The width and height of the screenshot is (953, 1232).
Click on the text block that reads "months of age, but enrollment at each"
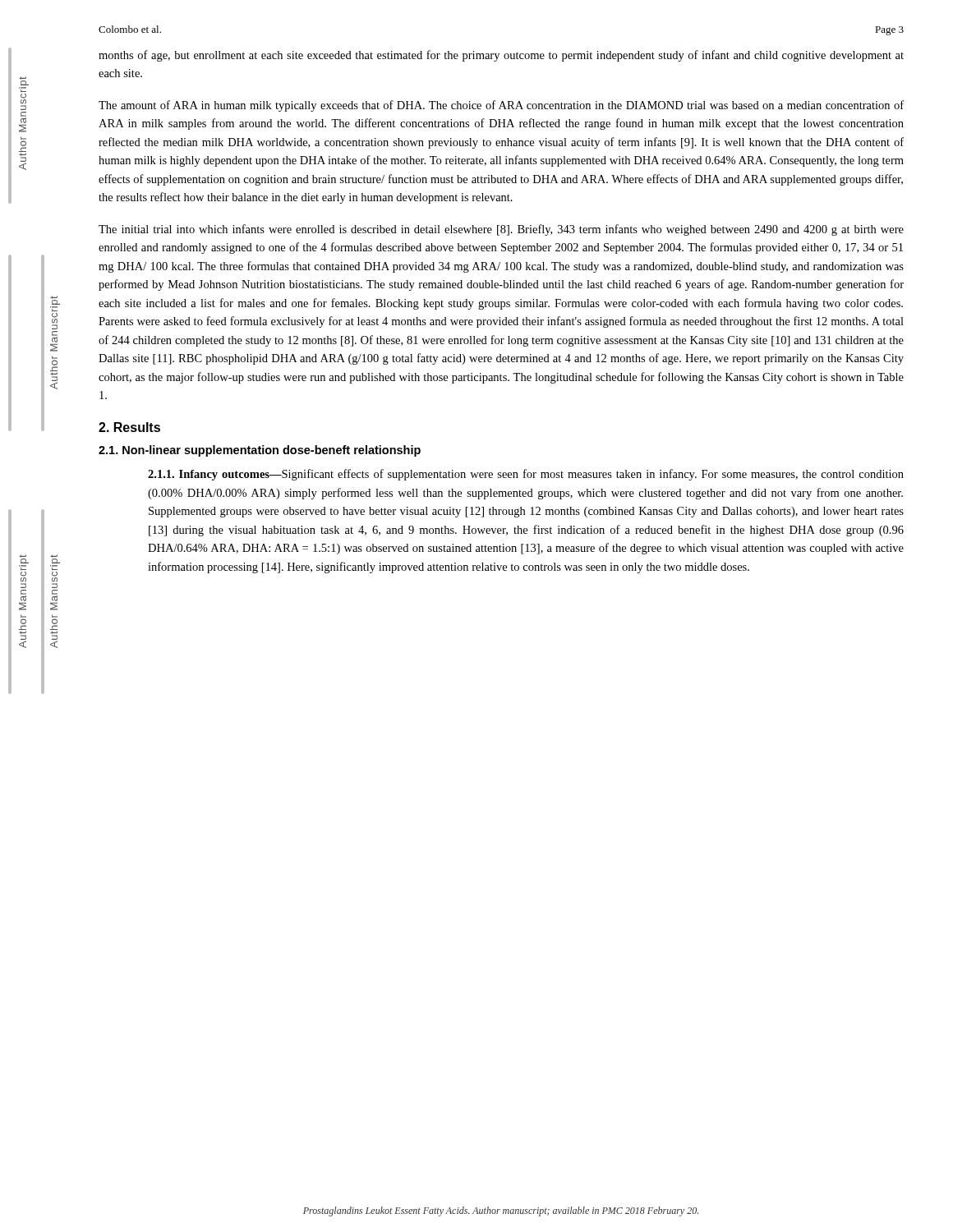[x=501, y=64]
